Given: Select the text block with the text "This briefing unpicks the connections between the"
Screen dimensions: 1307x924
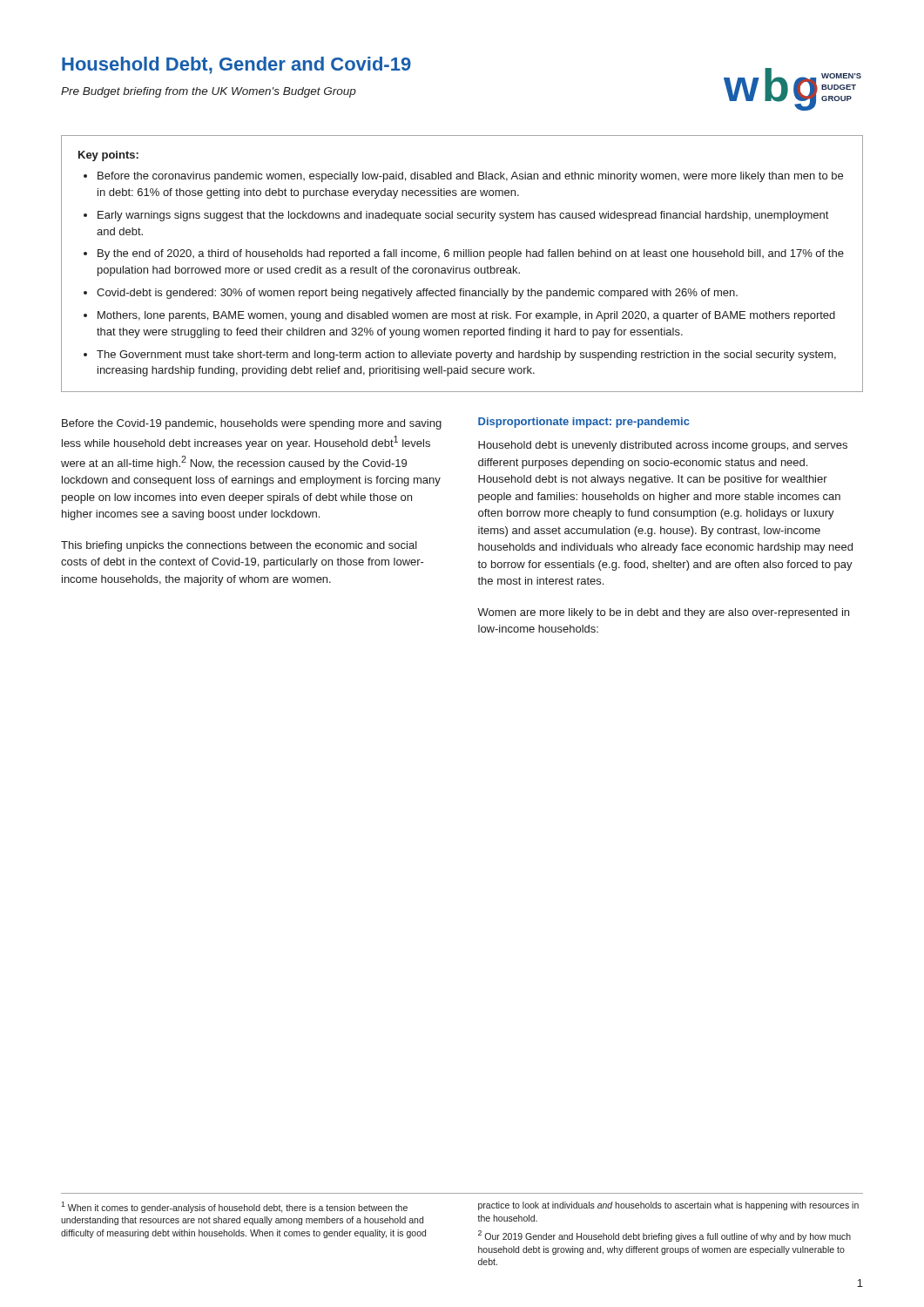Looking at the screenshot, I should click(243, 562).
